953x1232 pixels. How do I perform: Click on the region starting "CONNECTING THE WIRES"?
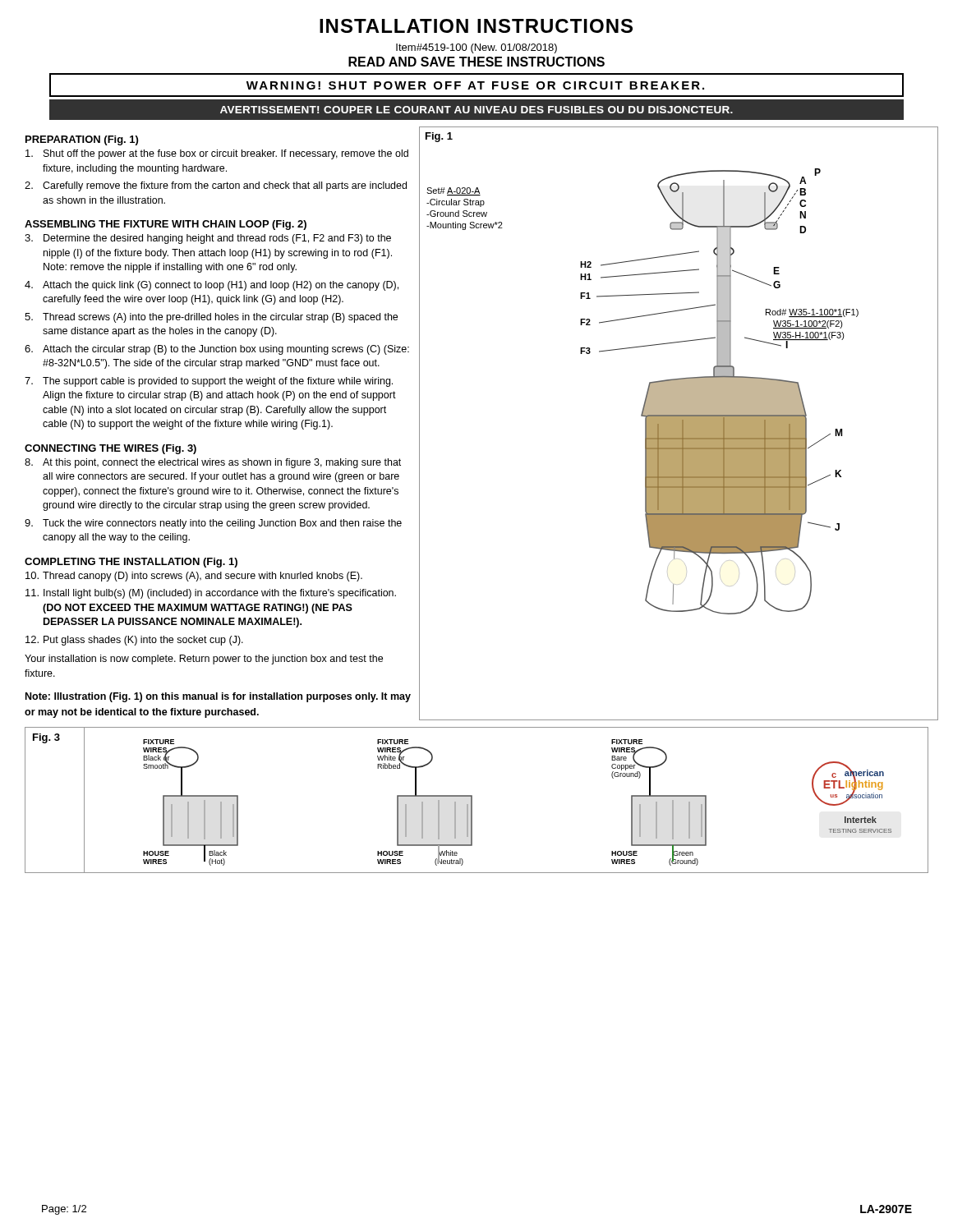tap(111, 448)
